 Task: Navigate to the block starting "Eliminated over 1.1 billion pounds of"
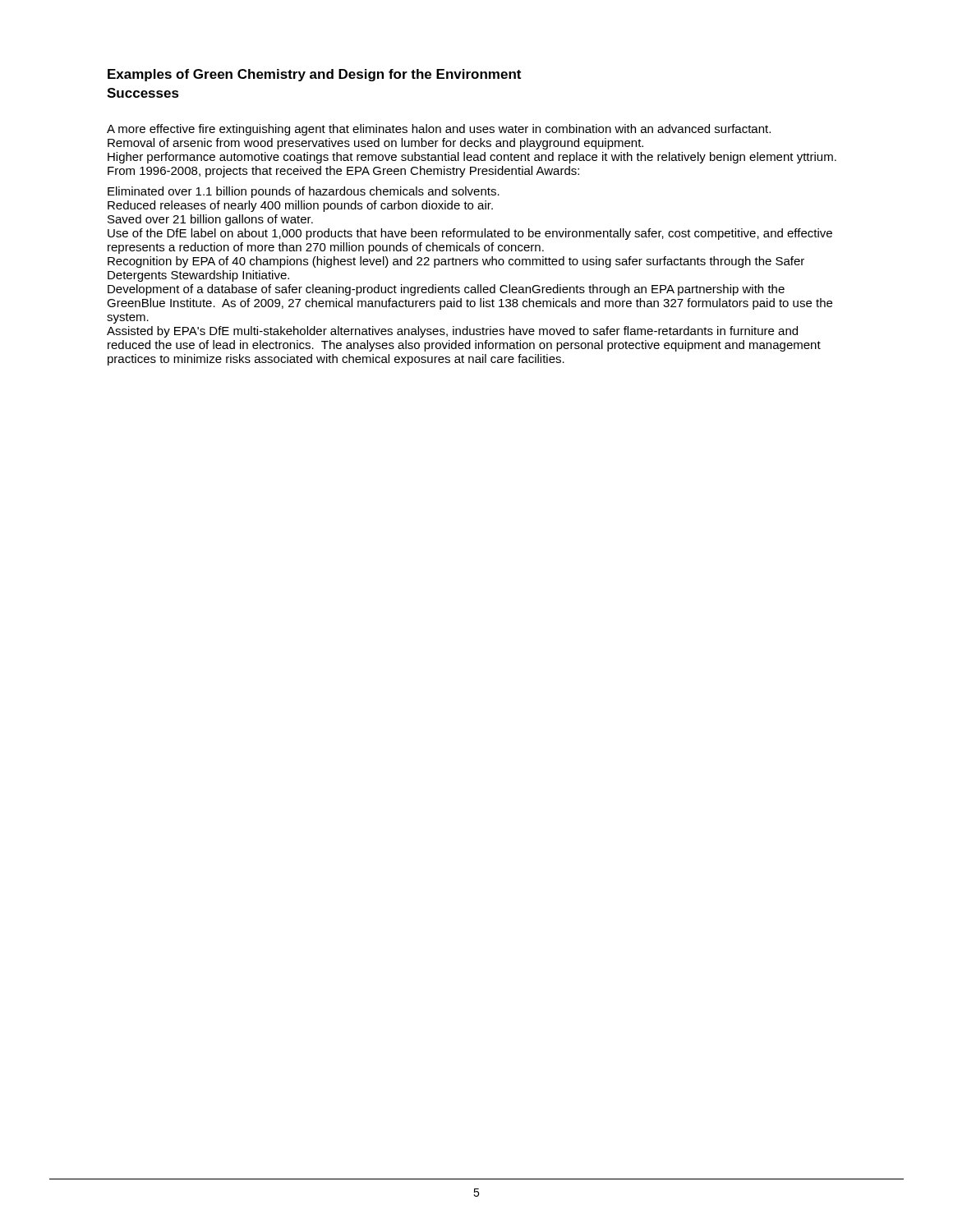coord(476,191)
